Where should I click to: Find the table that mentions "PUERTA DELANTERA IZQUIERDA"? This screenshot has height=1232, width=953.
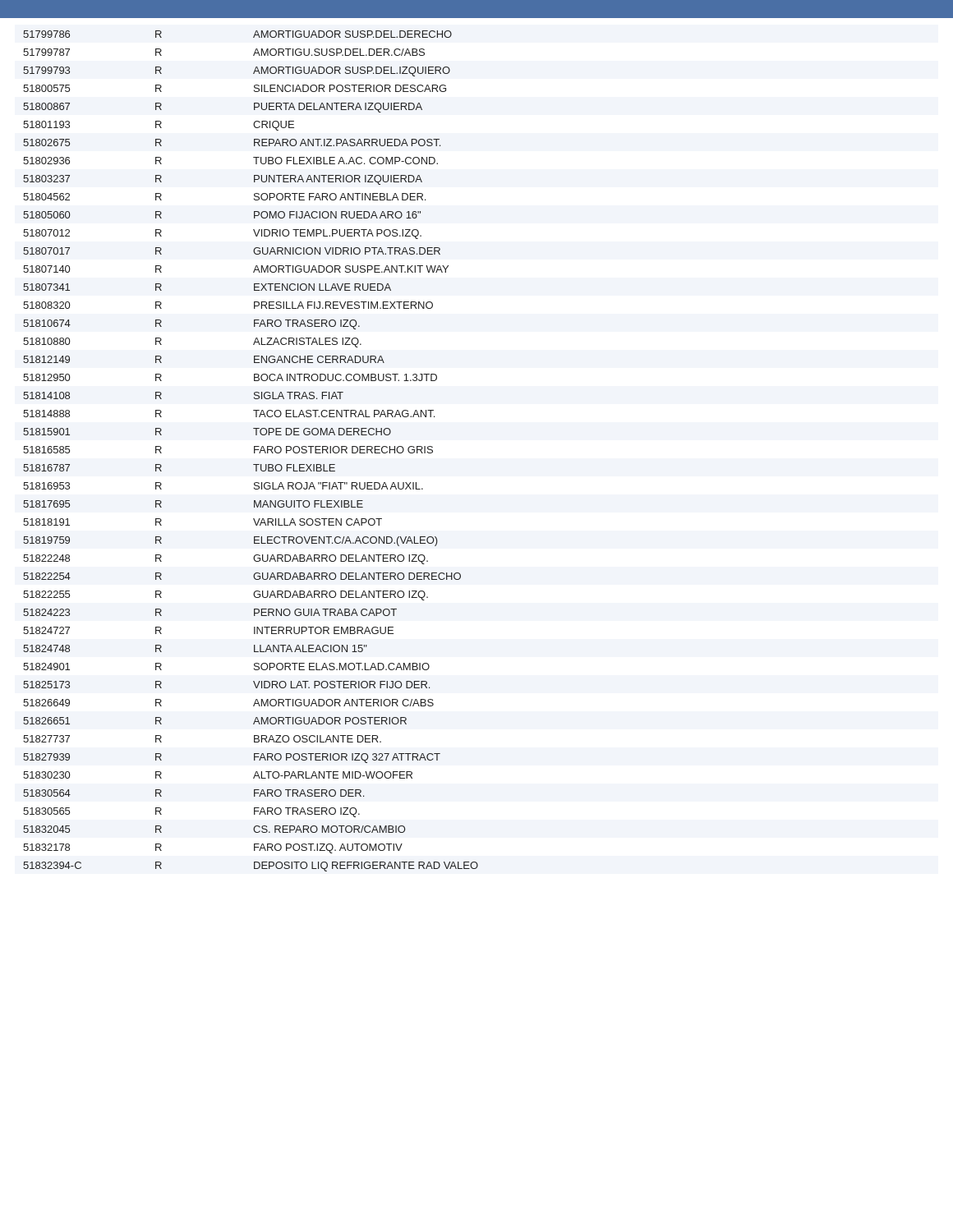click(x=476, y=449)
